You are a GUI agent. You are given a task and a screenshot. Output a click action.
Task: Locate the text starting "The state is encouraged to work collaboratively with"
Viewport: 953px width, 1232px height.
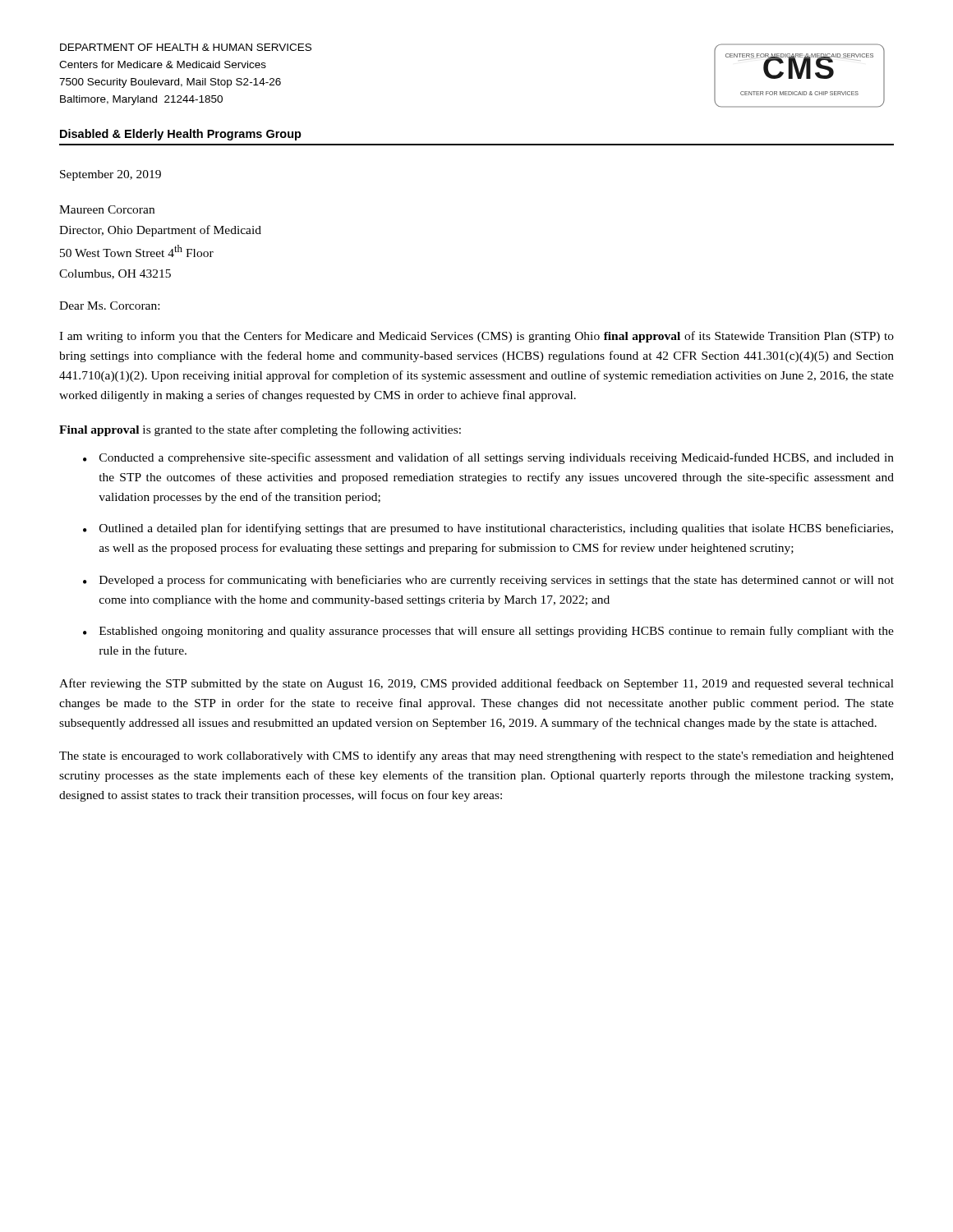[x=476, y=775]
